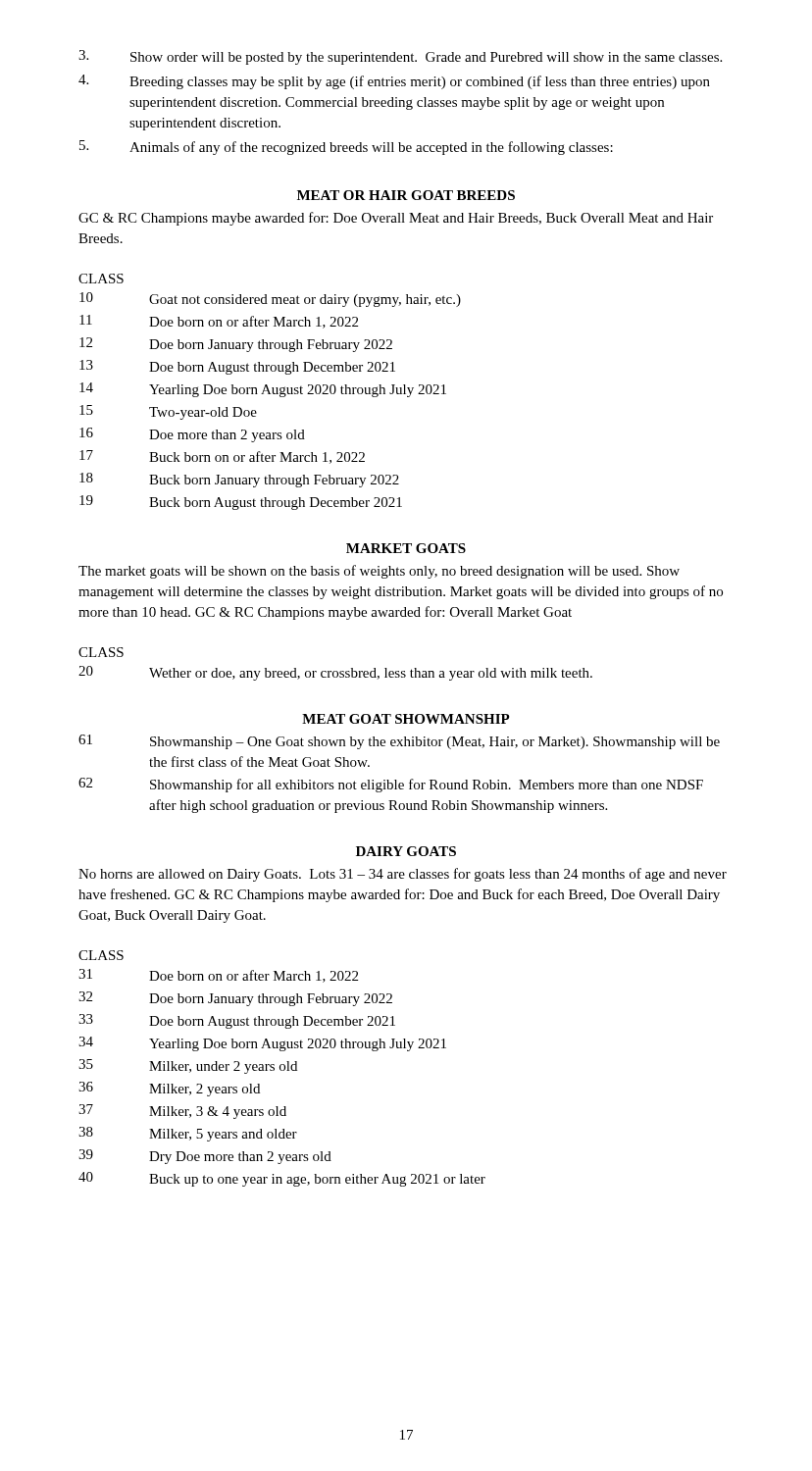
Task: Navigate to the text starting "35 Milker, under 2"
Action: pos(188,1066)
